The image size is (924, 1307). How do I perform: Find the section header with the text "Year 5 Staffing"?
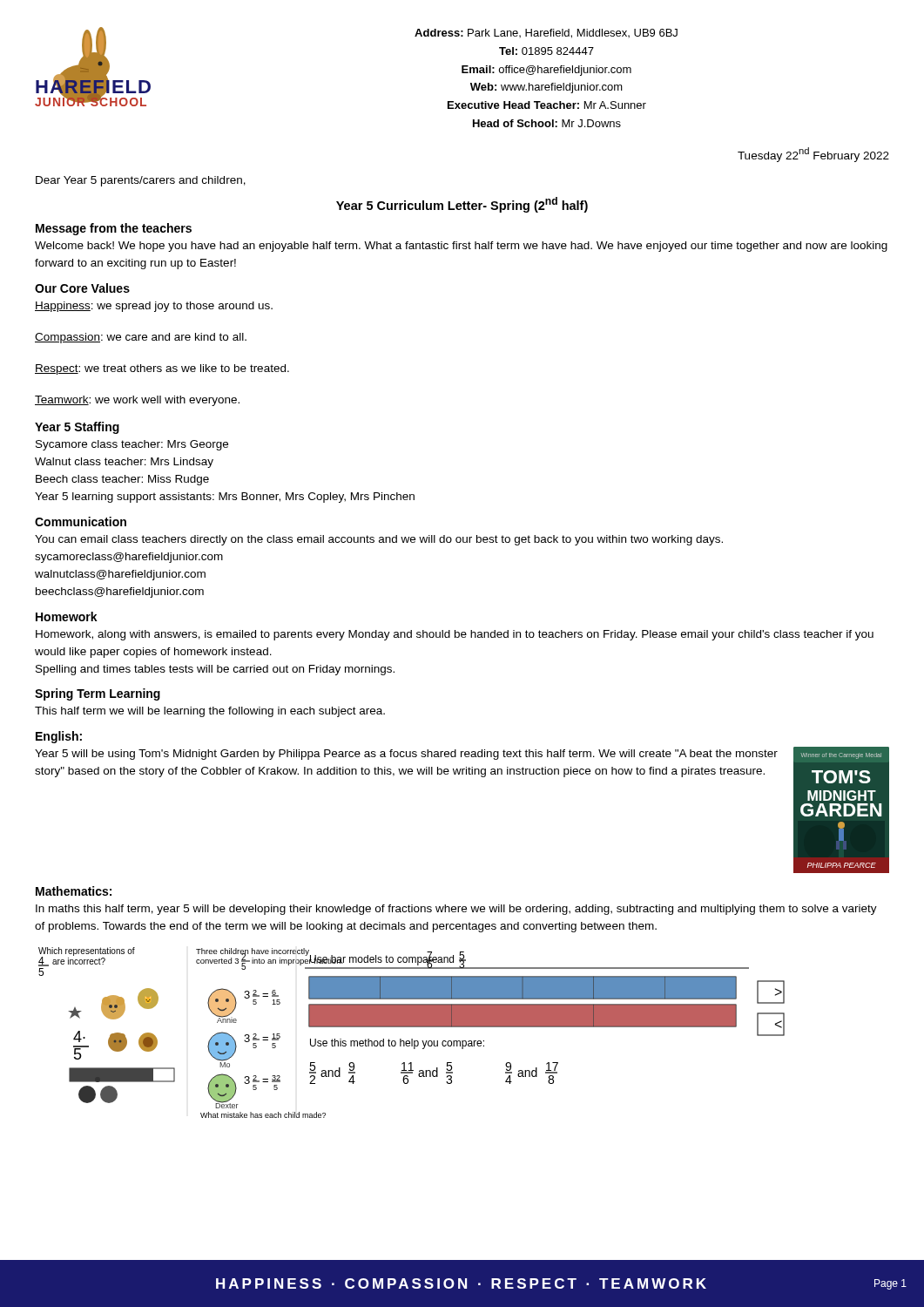(77, 427)
